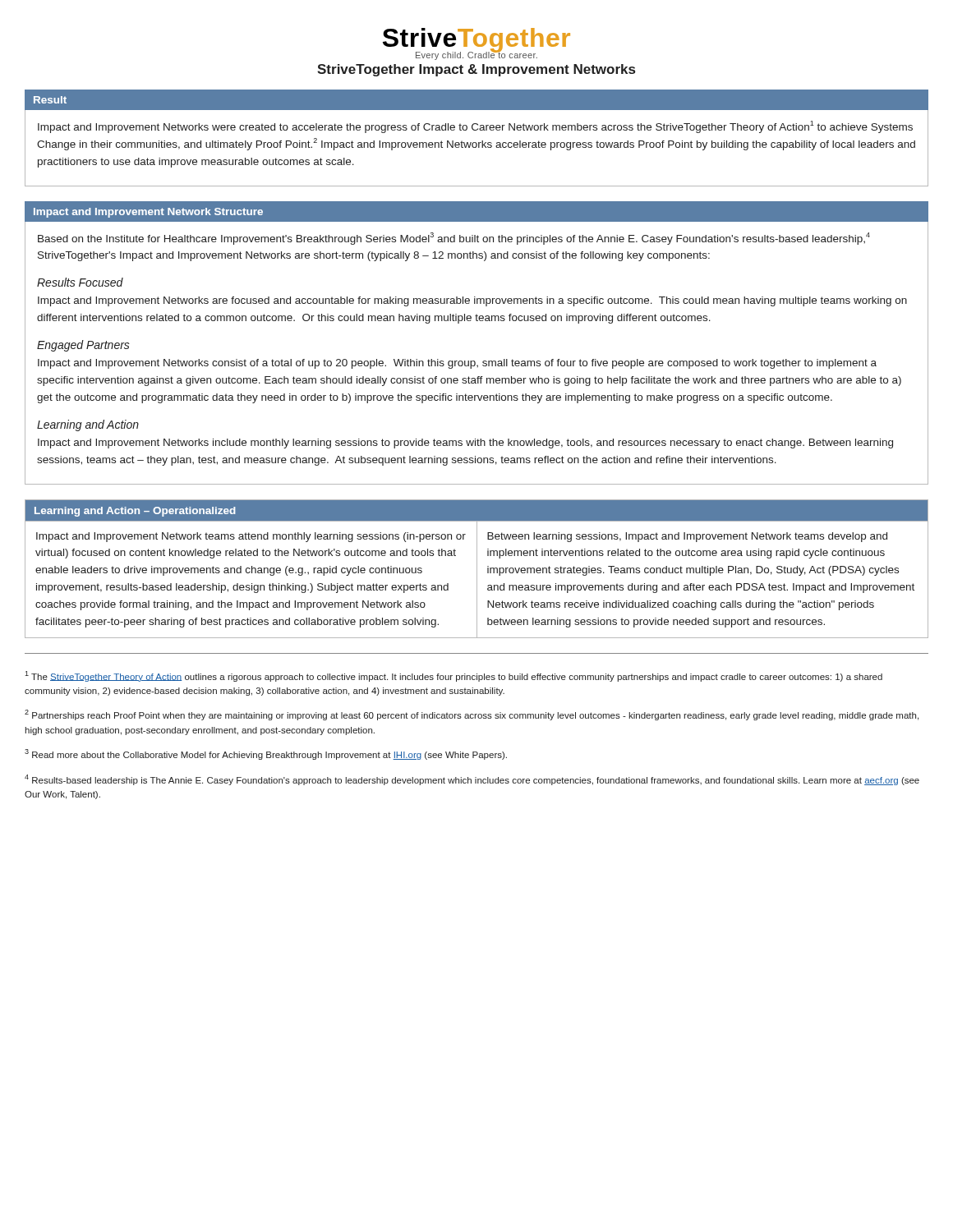Click where it says "Learning and Action"
Screen dimensions: 1232x953
click(88, 424)
